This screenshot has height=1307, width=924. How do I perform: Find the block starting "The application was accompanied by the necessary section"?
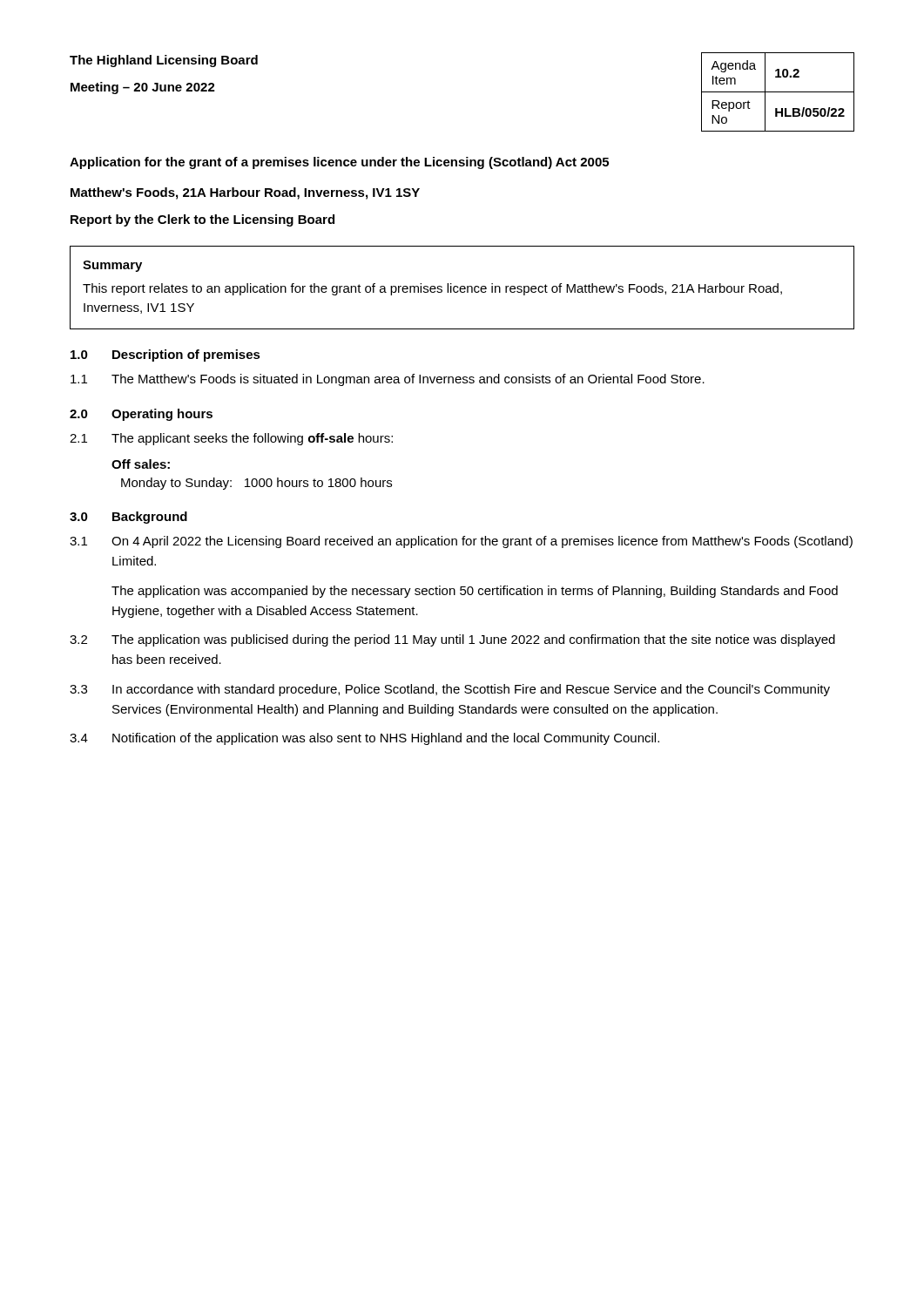[475, 600]
